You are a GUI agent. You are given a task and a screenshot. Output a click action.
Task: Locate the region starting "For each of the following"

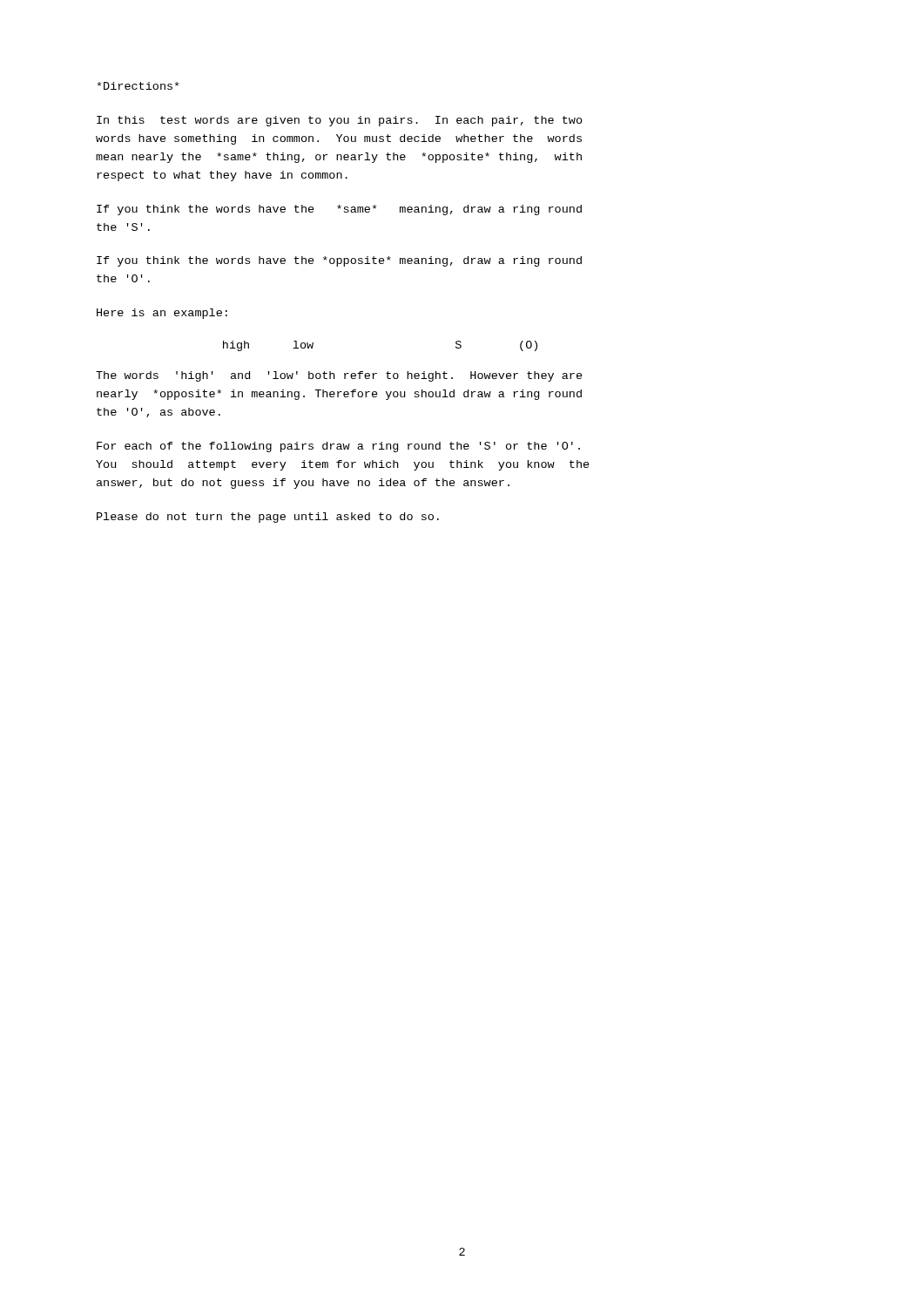[x=343, y=465]
